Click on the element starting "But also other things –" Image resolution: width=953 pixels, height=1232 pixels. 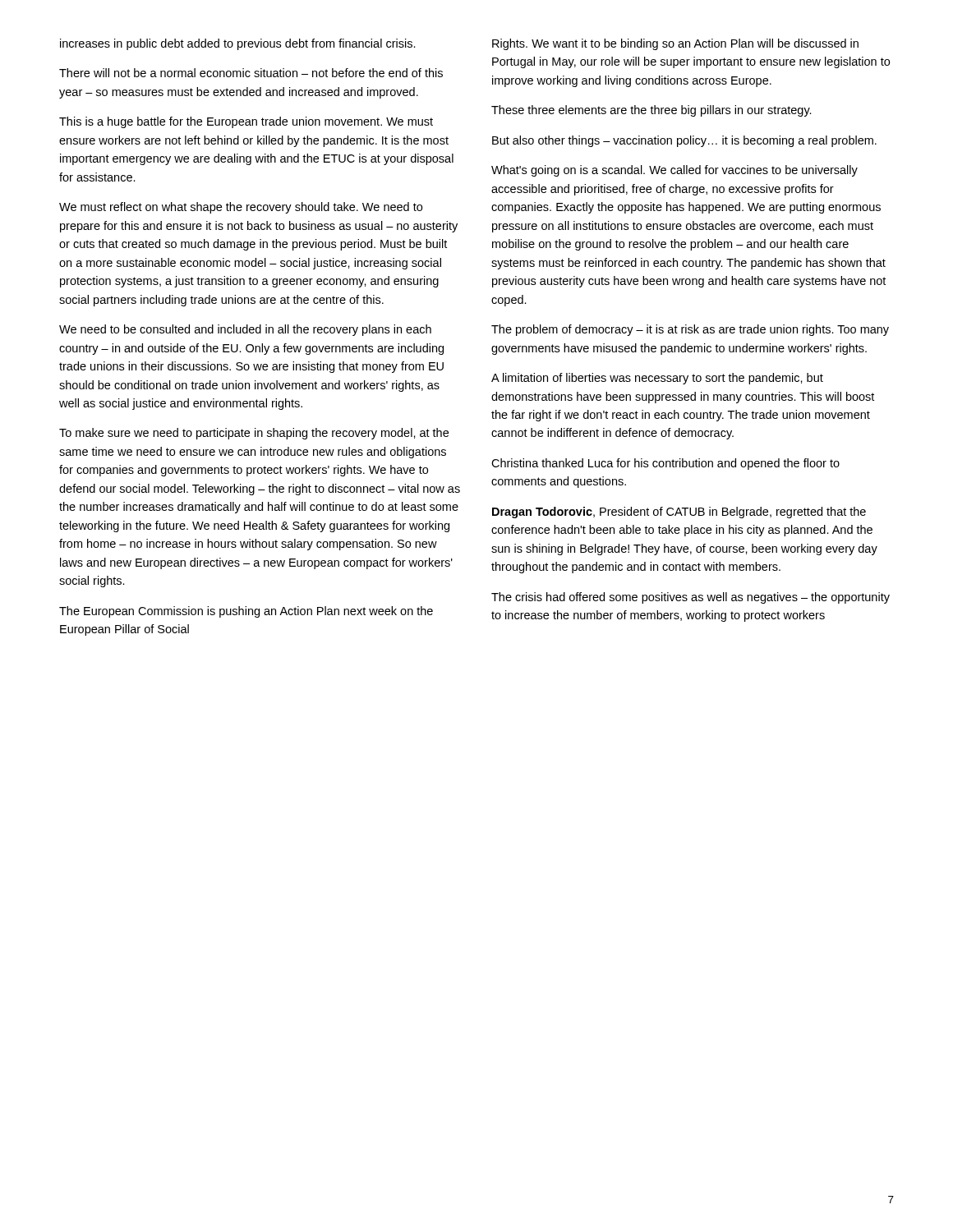tap(684, 140)
